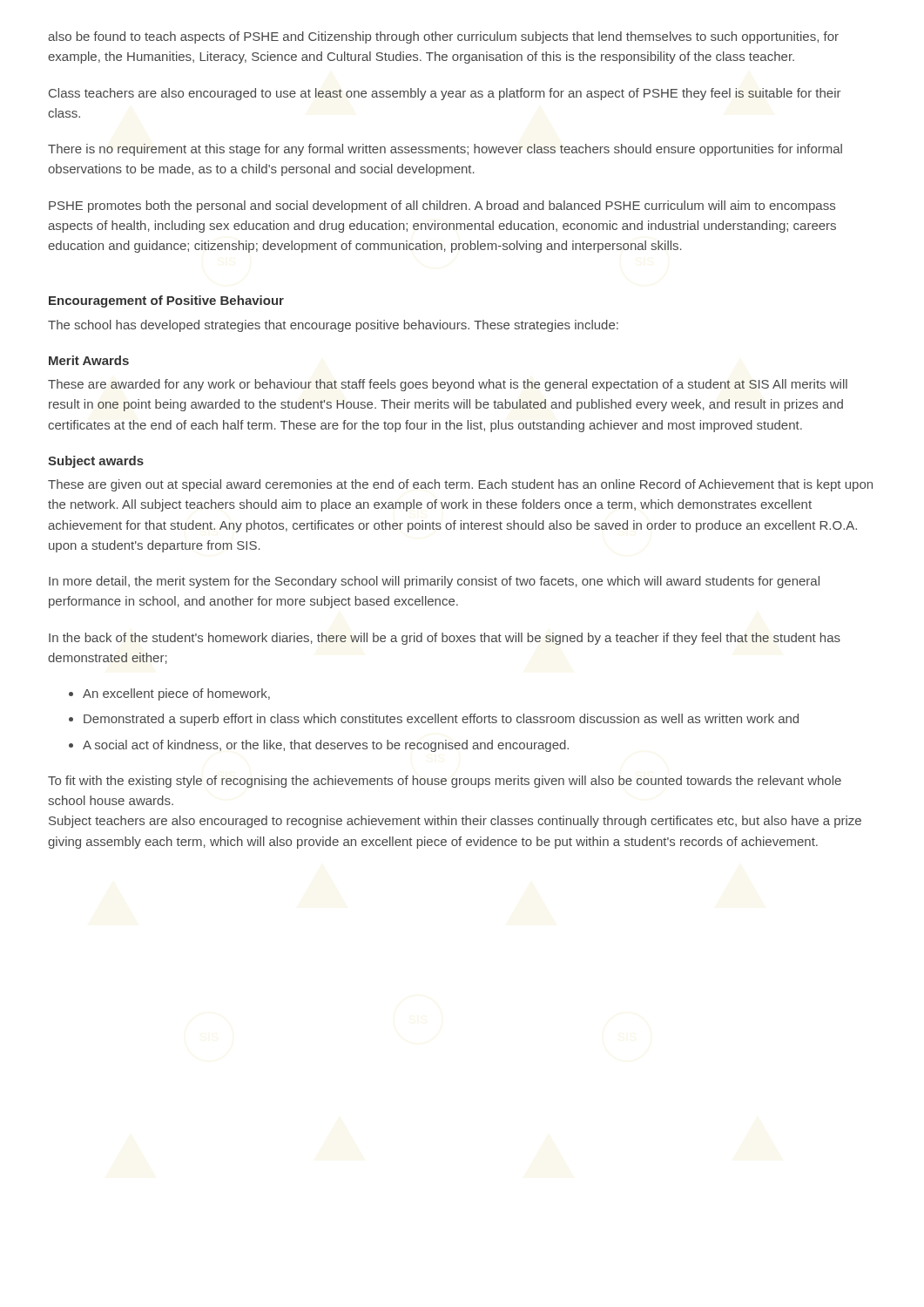Viewport: 924px width, 1307px height.
Task: Navigate to the element starting "These are given"
Action: click(x=462, y=515)
